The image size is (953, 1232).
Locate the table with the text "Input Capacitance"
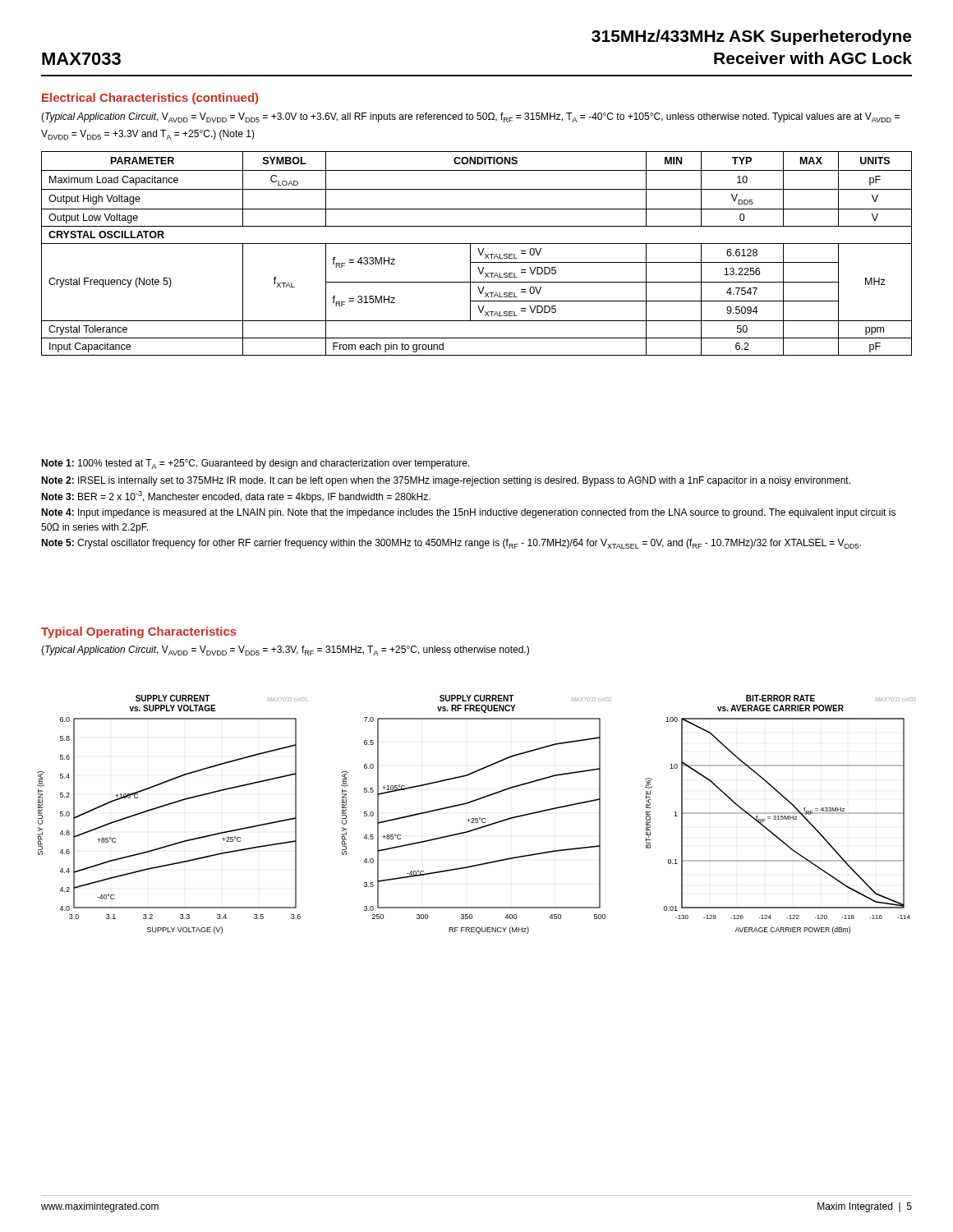(476, 253)
